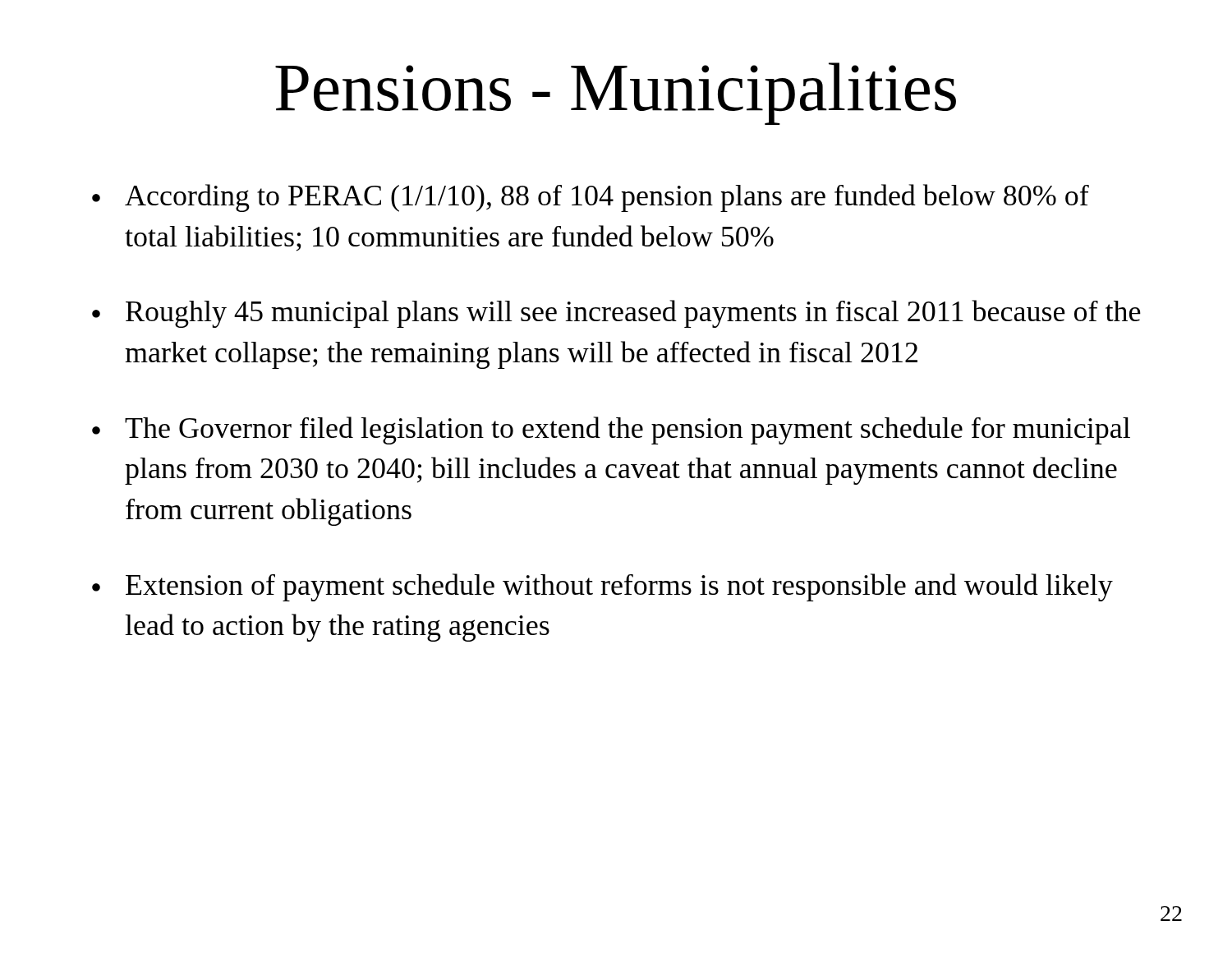
Task: Select the region starting "• The Governor filed legislation to"
Action: click(x=616, y=469)
